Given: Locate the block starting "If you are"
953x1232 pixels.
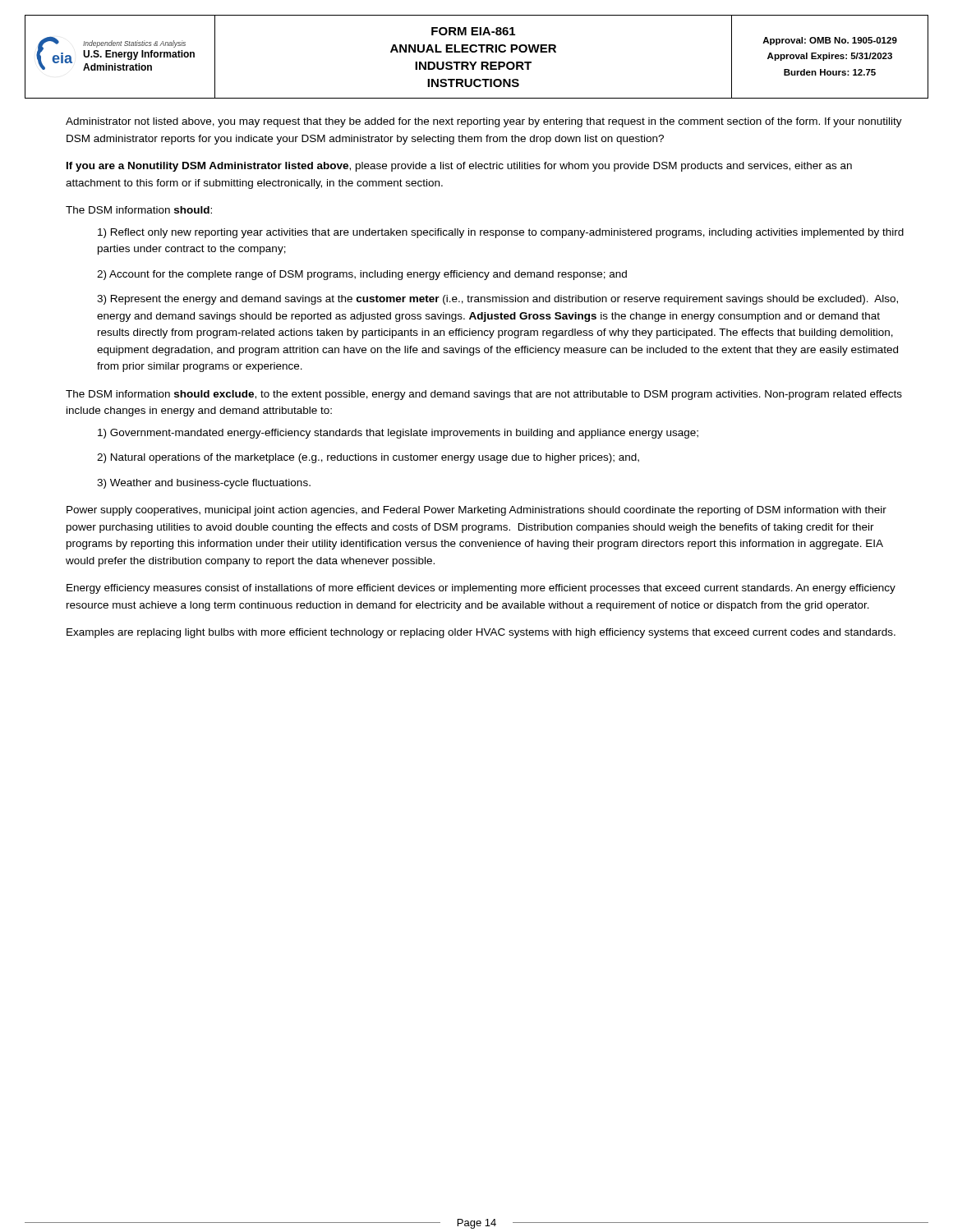Looking at the screenshot, I should click(x=459, y=174).
